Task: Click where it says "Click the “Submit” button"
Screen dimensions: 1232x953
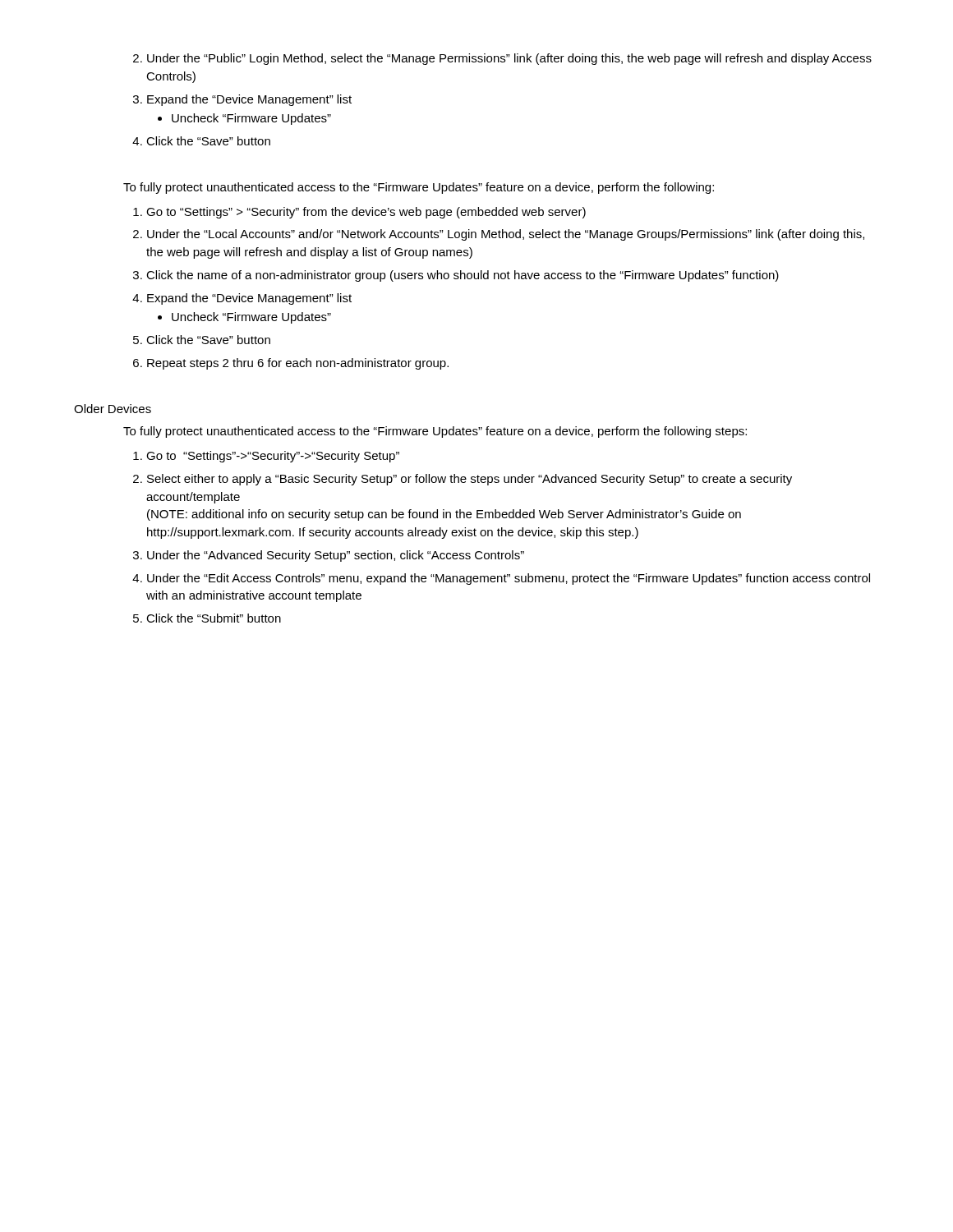Action: point(214,618)
